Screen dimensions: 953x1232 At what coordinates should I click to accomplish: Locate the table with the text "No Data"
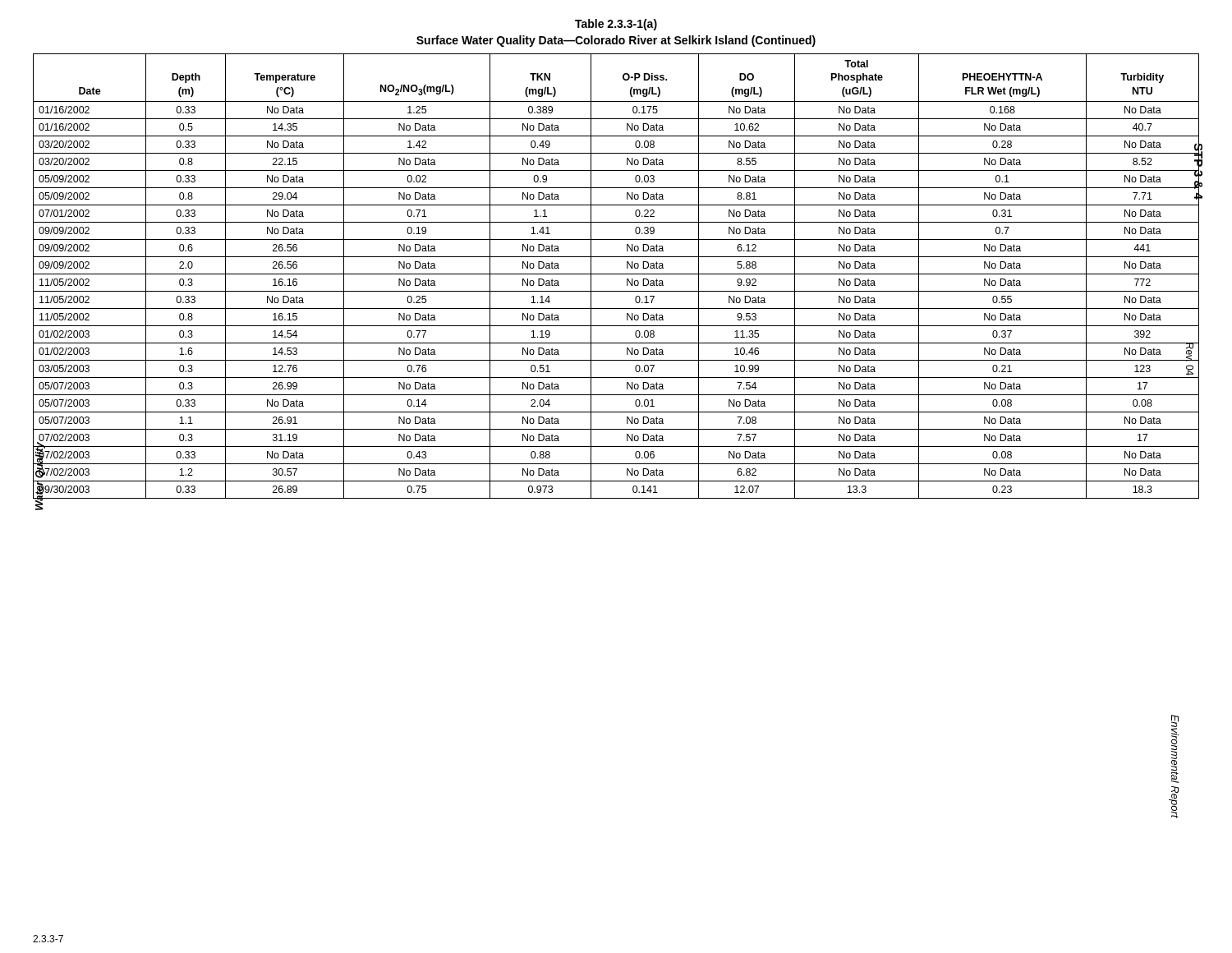(x=616, y=276)
